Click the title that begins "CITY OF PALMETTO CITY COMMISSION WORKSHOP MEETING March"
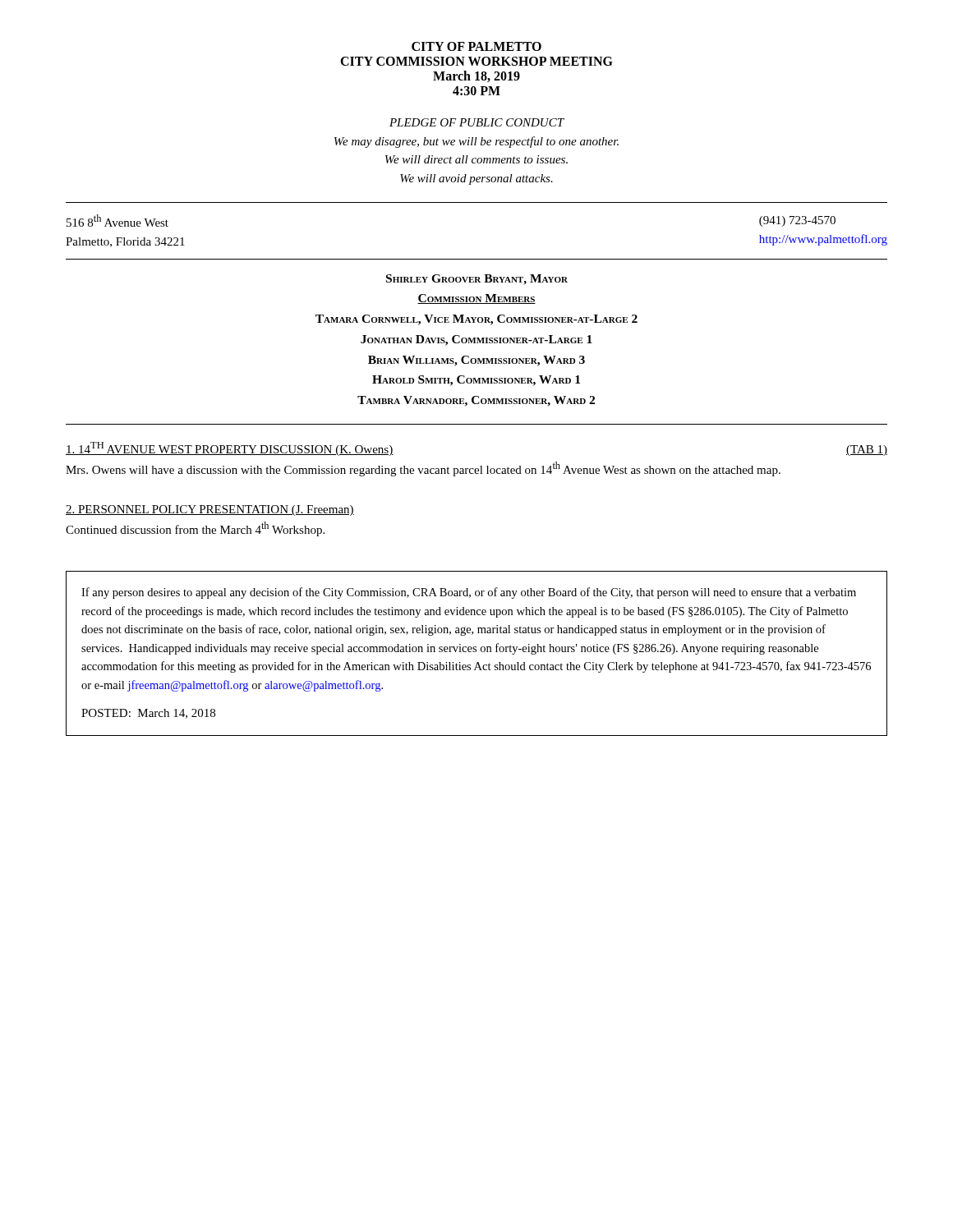 click(x=476, y=69)
